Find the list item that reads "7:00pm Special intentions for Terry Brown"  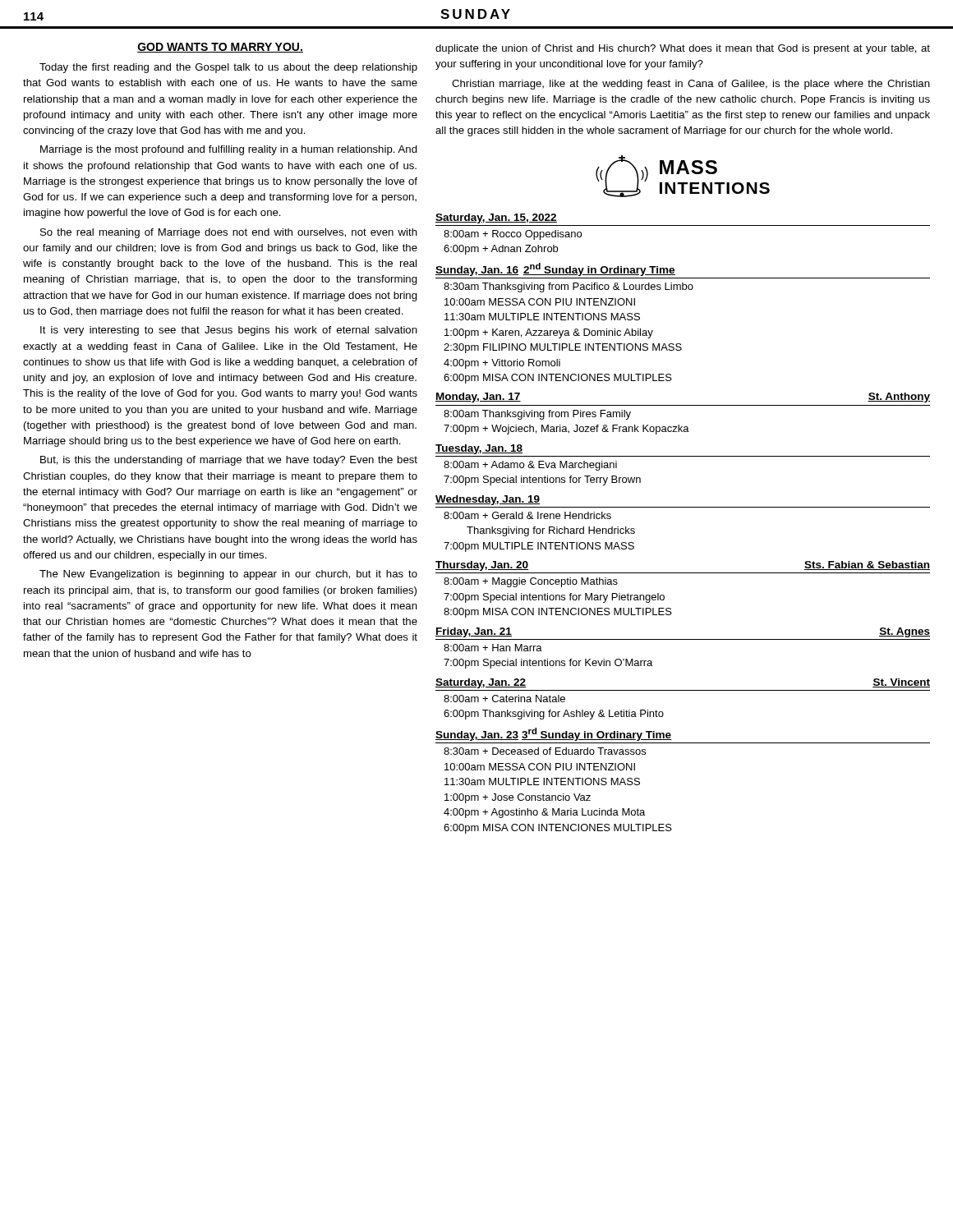tap(542, 479)
